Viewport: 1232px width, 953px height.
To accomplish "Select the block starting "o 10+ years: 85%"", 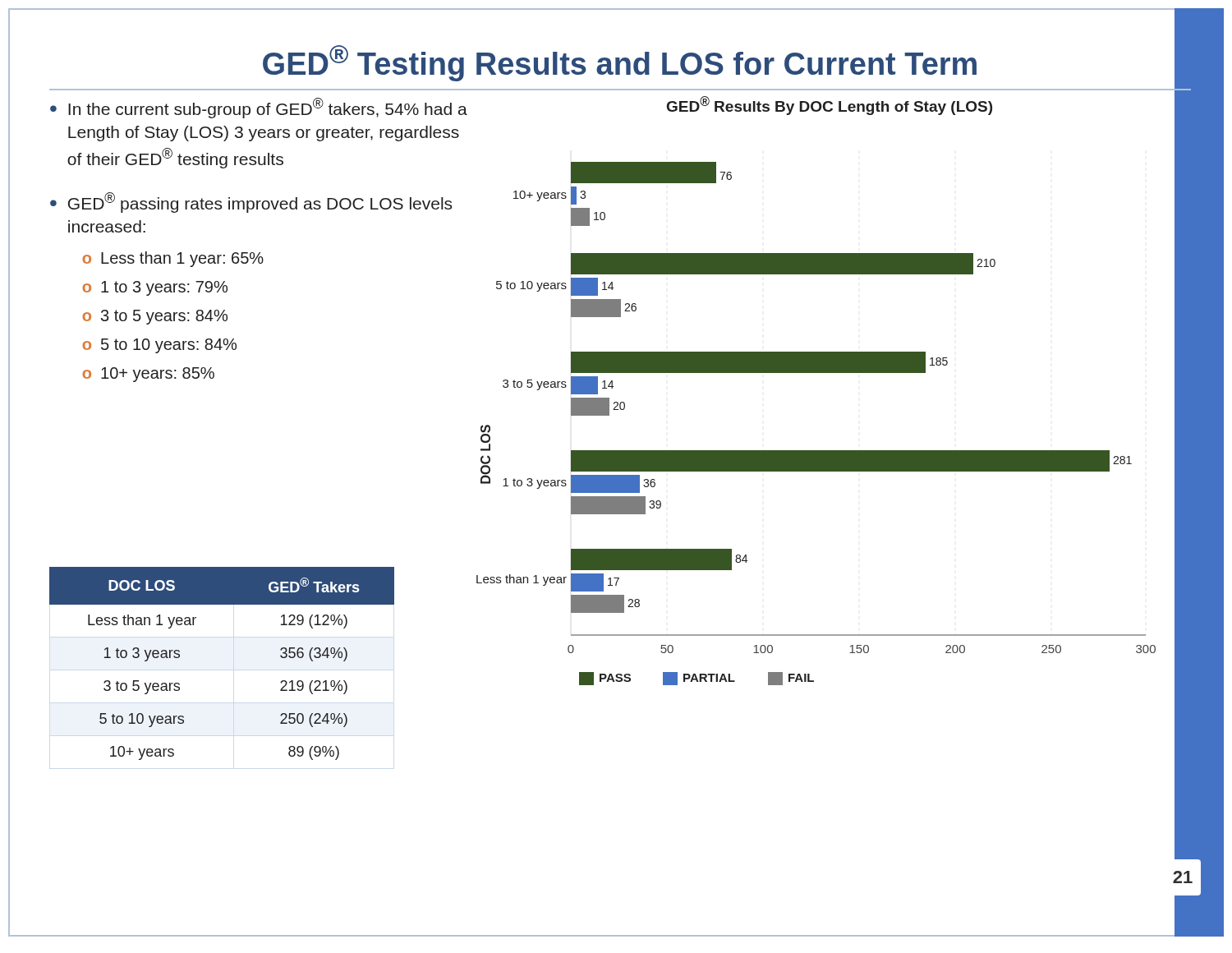I will coord(148,373).
